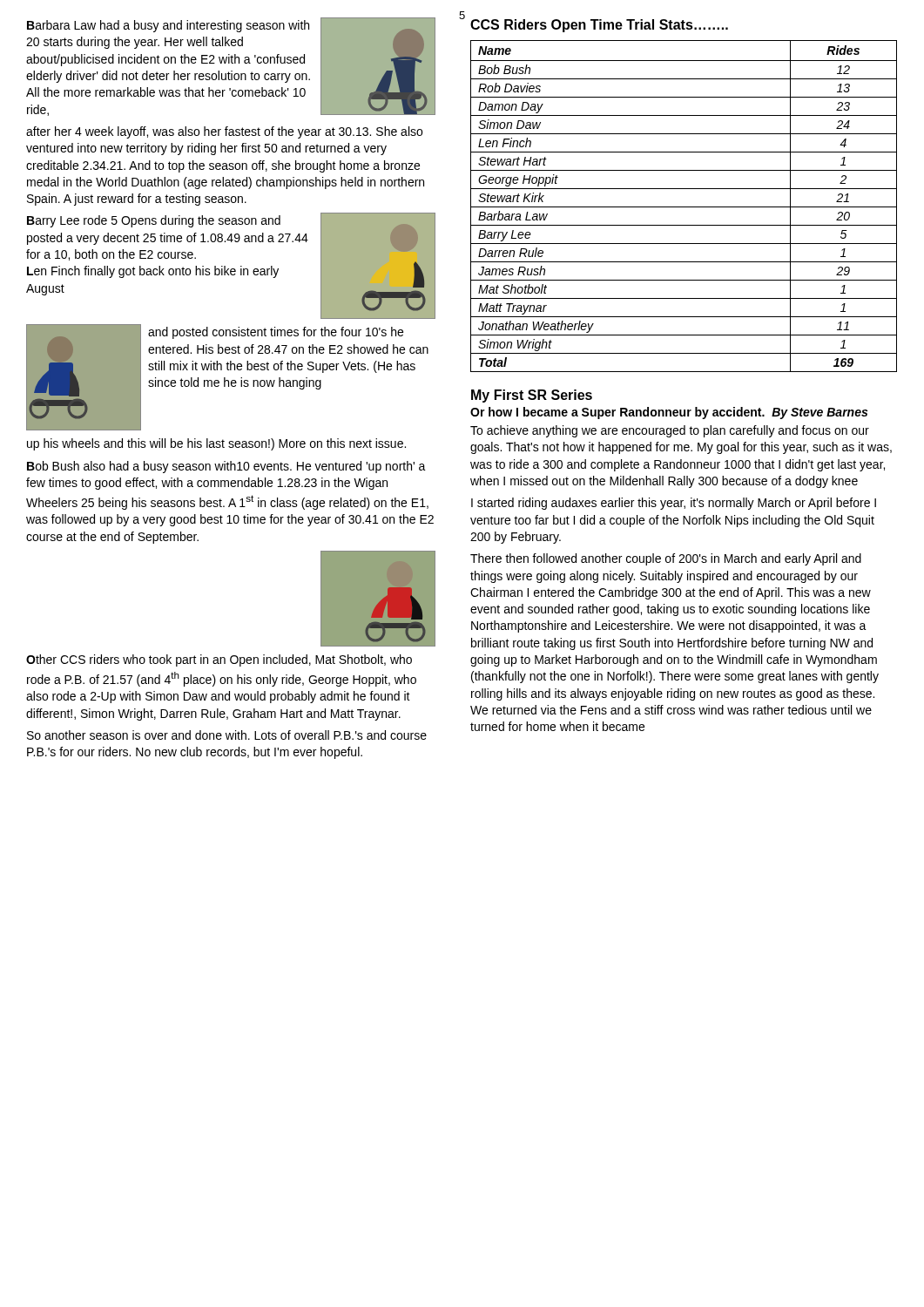Point to the passage starting "CCS Riders Open"

click(684, 25)
